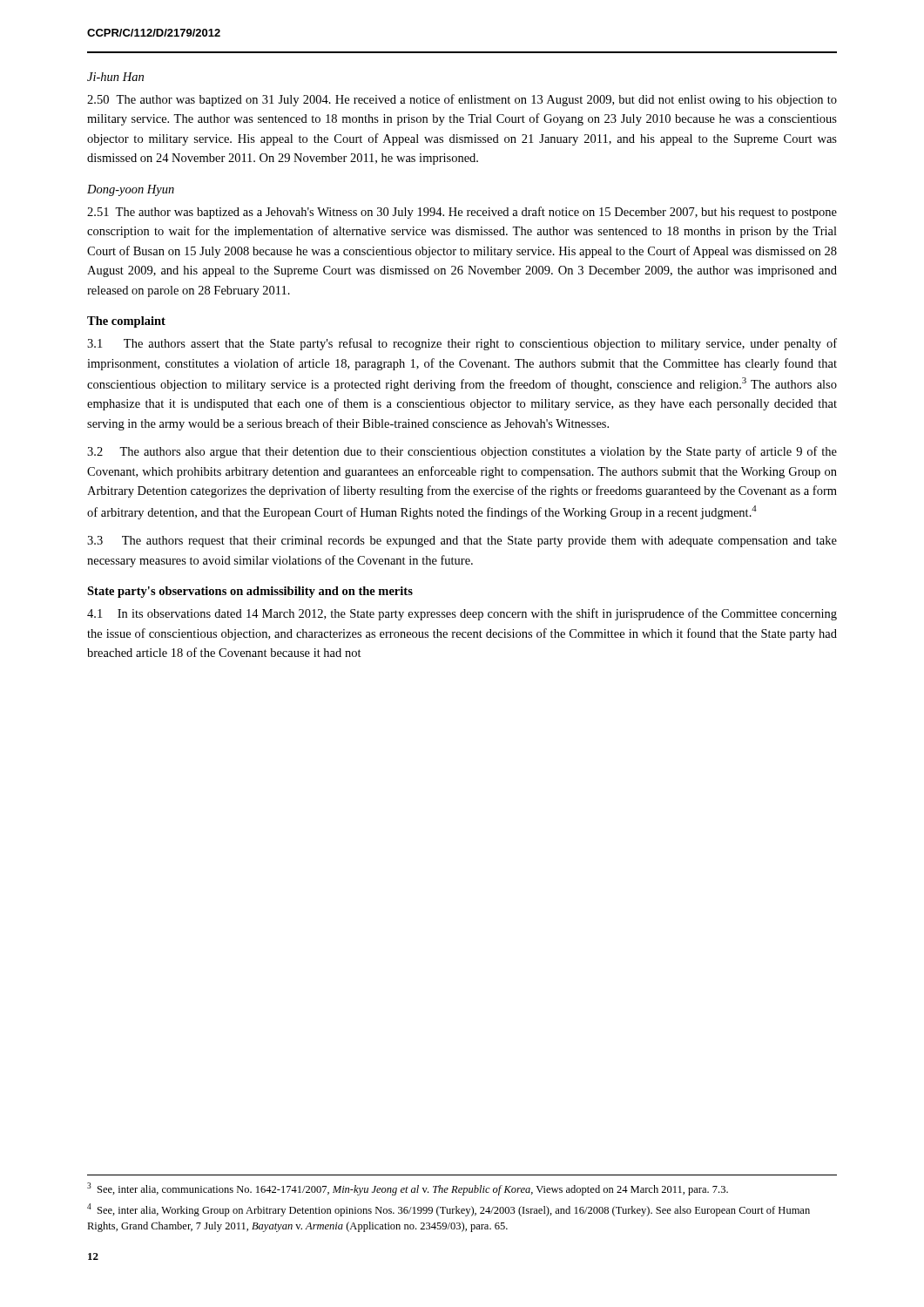
Task: Locate the text block that says "51 The author was"
Action: (x=462, y=251)
